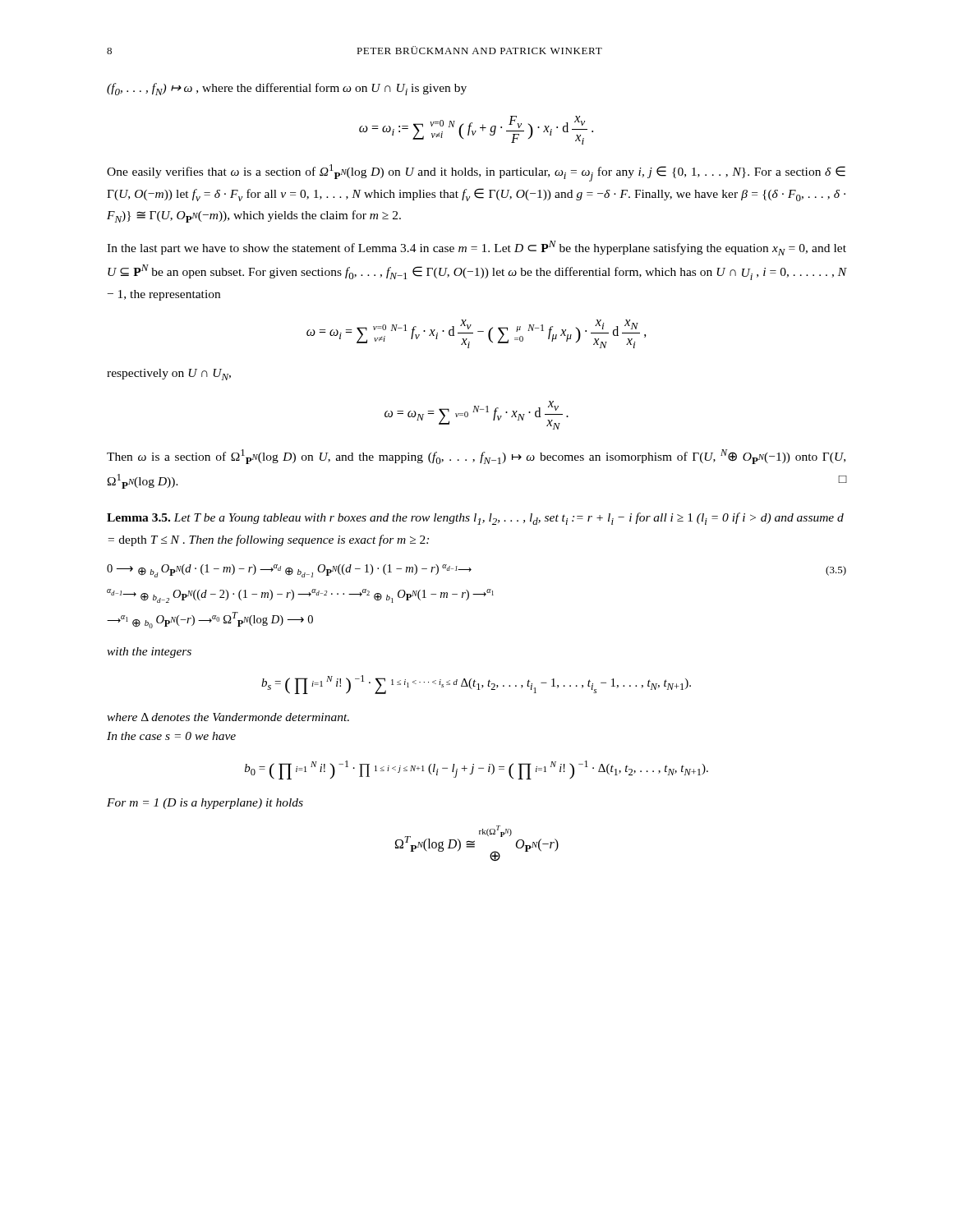Select the region starting "Lemma 3.5. Let T be a"
Image resolution: width=953 pixels, height=1232 pixels.
475,528
